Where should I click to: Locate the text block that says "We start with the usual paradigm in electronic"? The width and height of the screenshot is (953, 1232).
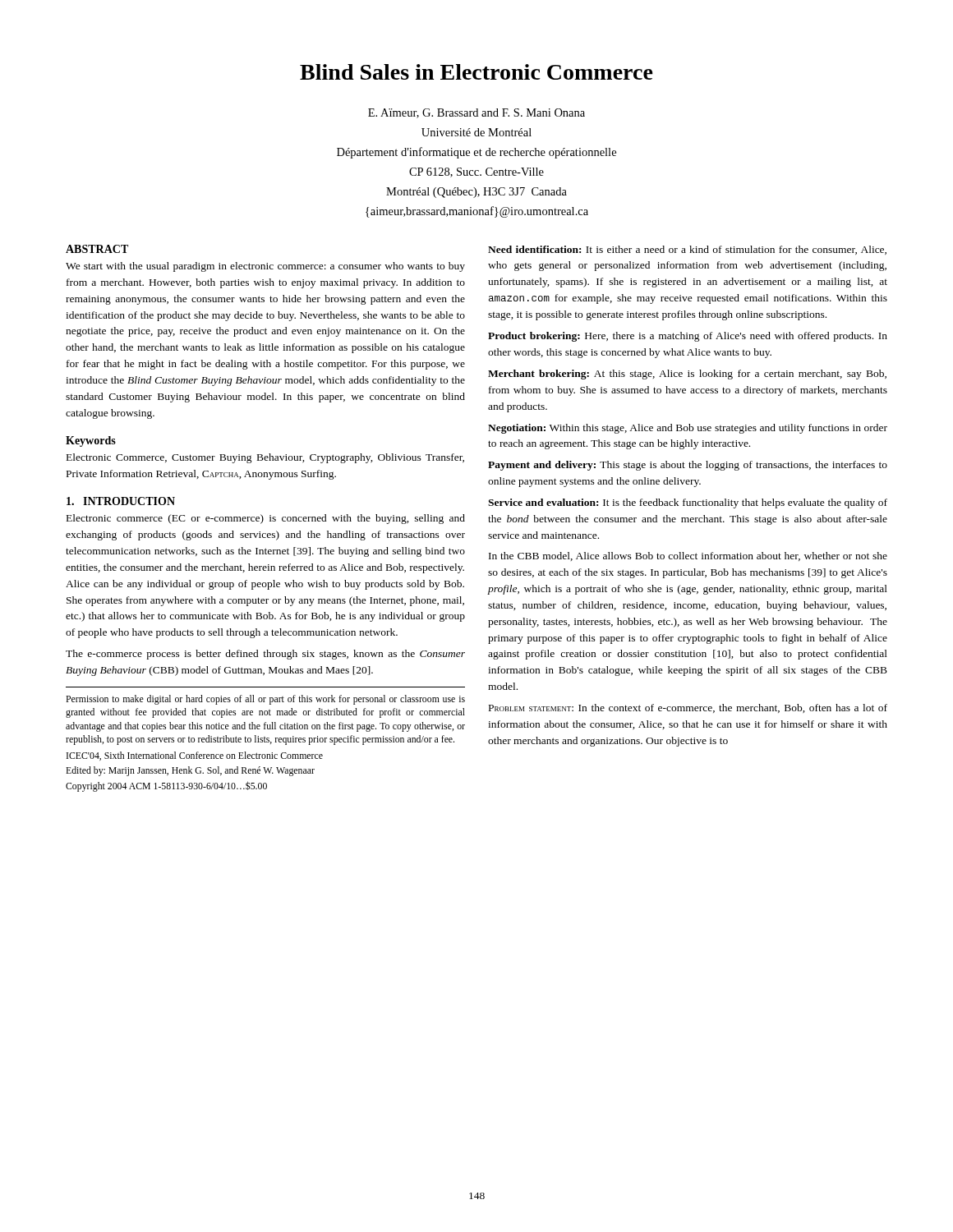(265, 339)
